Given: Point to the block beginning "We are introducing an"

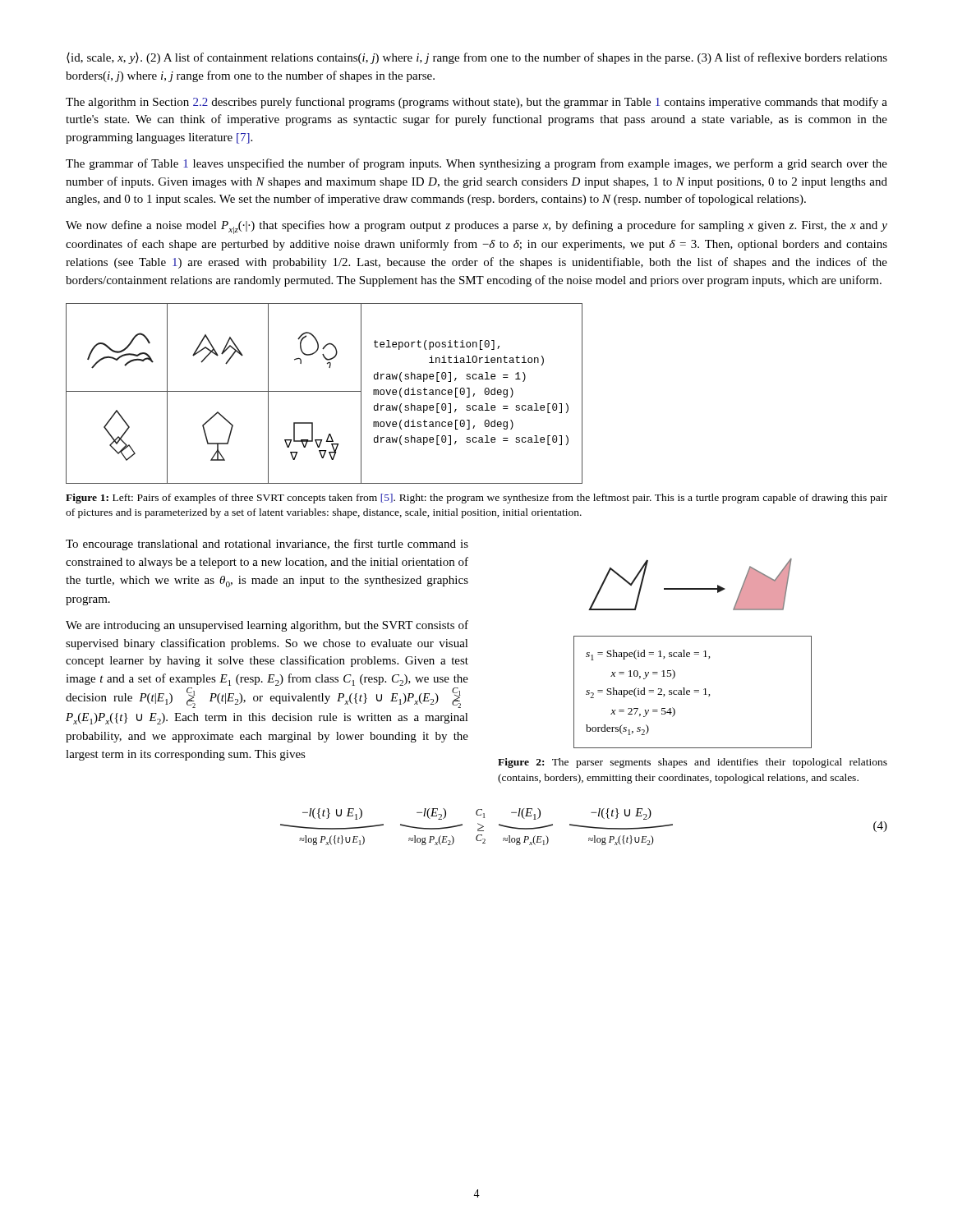Looking at the screenshot, I should tap(267, 689).
